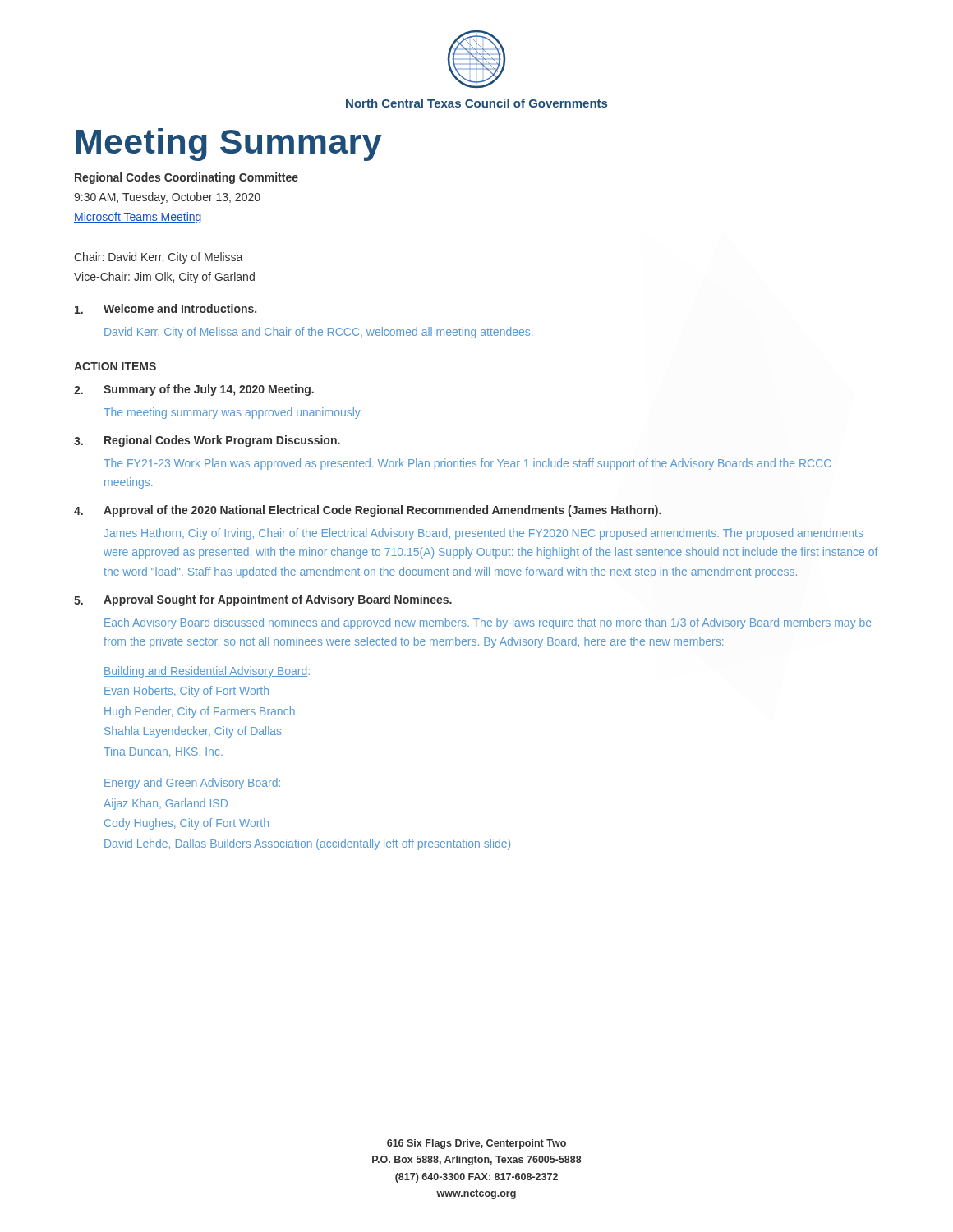Find the block starting "Chair: David Kerr, City of"
The width and height of the screenshot is (953, 1232).
tap(165, 267)
